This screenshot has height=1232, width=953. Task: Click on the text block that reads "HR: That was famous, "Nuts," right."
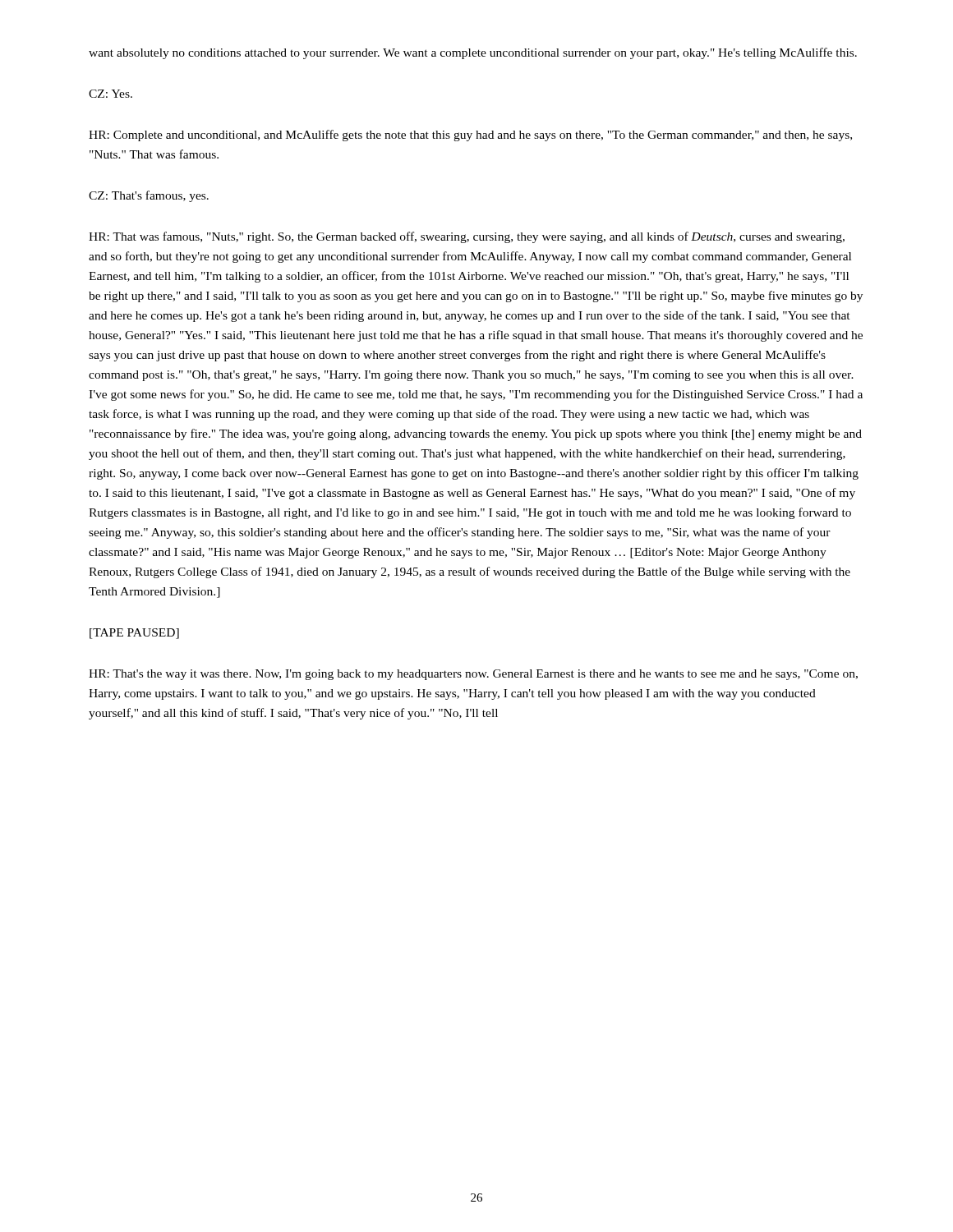click(x=476, y=414)
